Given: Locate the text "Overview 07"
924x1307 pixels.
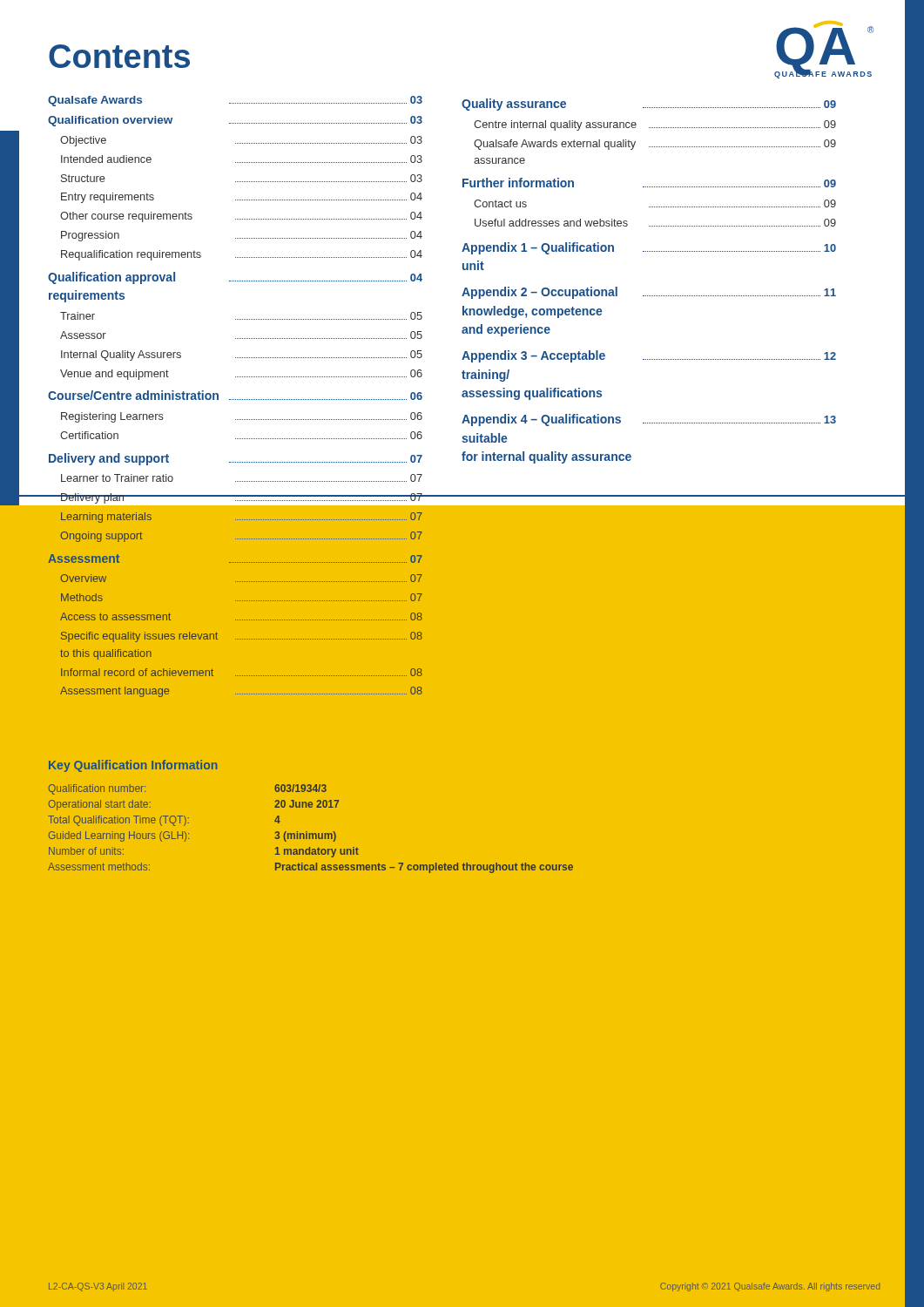Looking at the screenshot, I should [x=241, y=579].
